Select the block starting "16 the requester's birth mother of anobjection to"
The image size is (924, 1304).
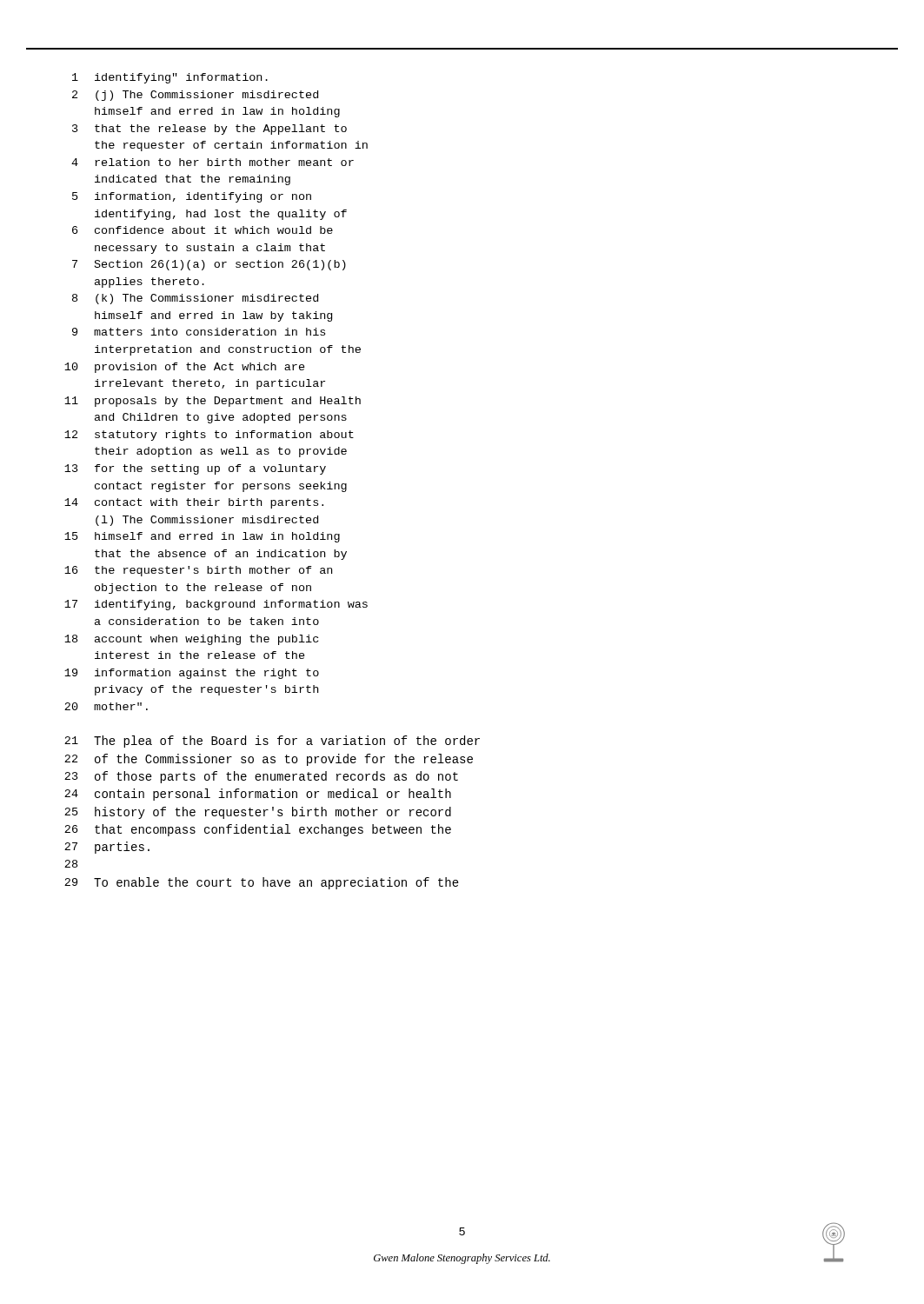198,571
